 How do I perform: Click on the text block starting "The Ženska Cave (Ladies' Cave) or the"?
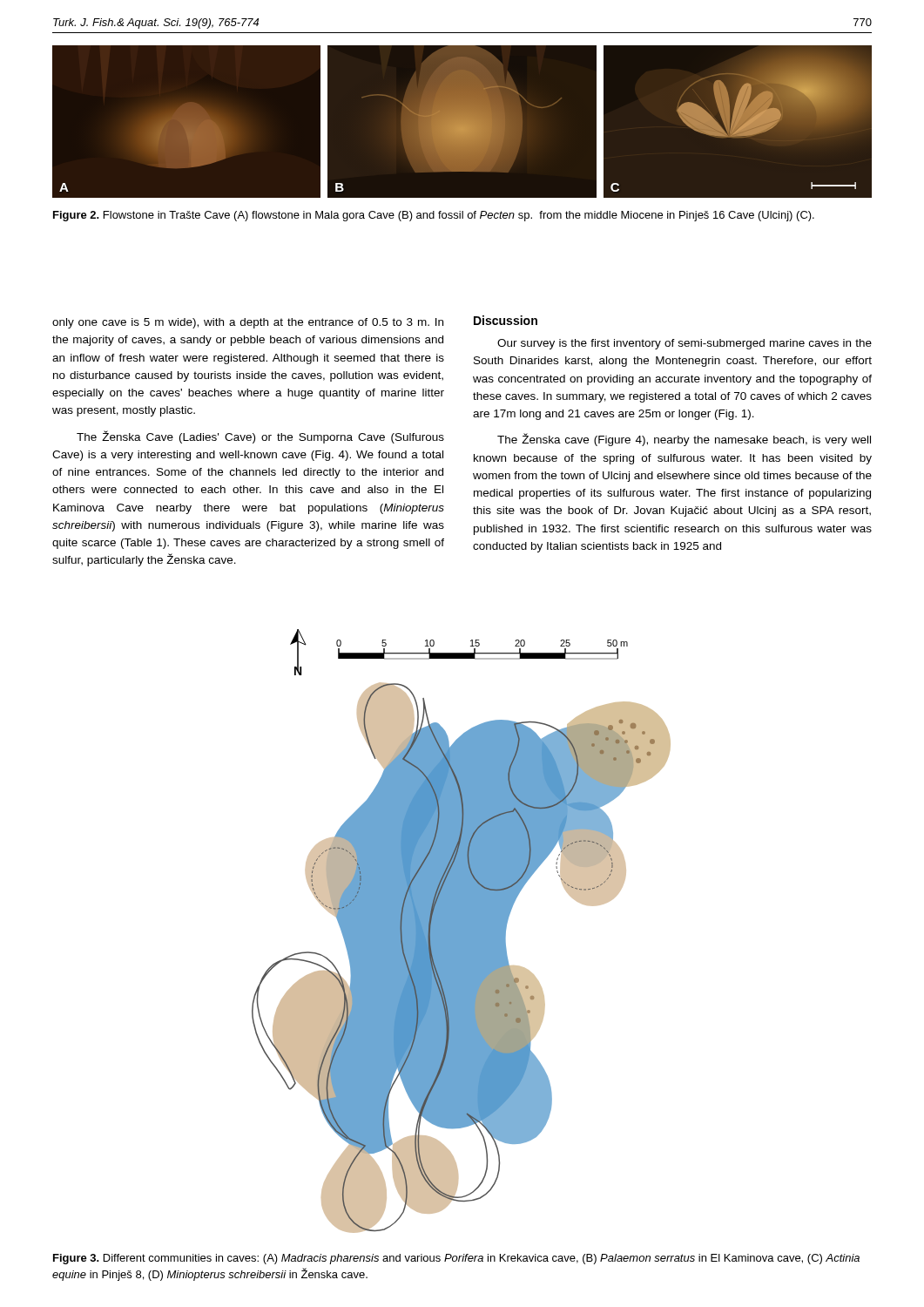click(x=248, y=498)
